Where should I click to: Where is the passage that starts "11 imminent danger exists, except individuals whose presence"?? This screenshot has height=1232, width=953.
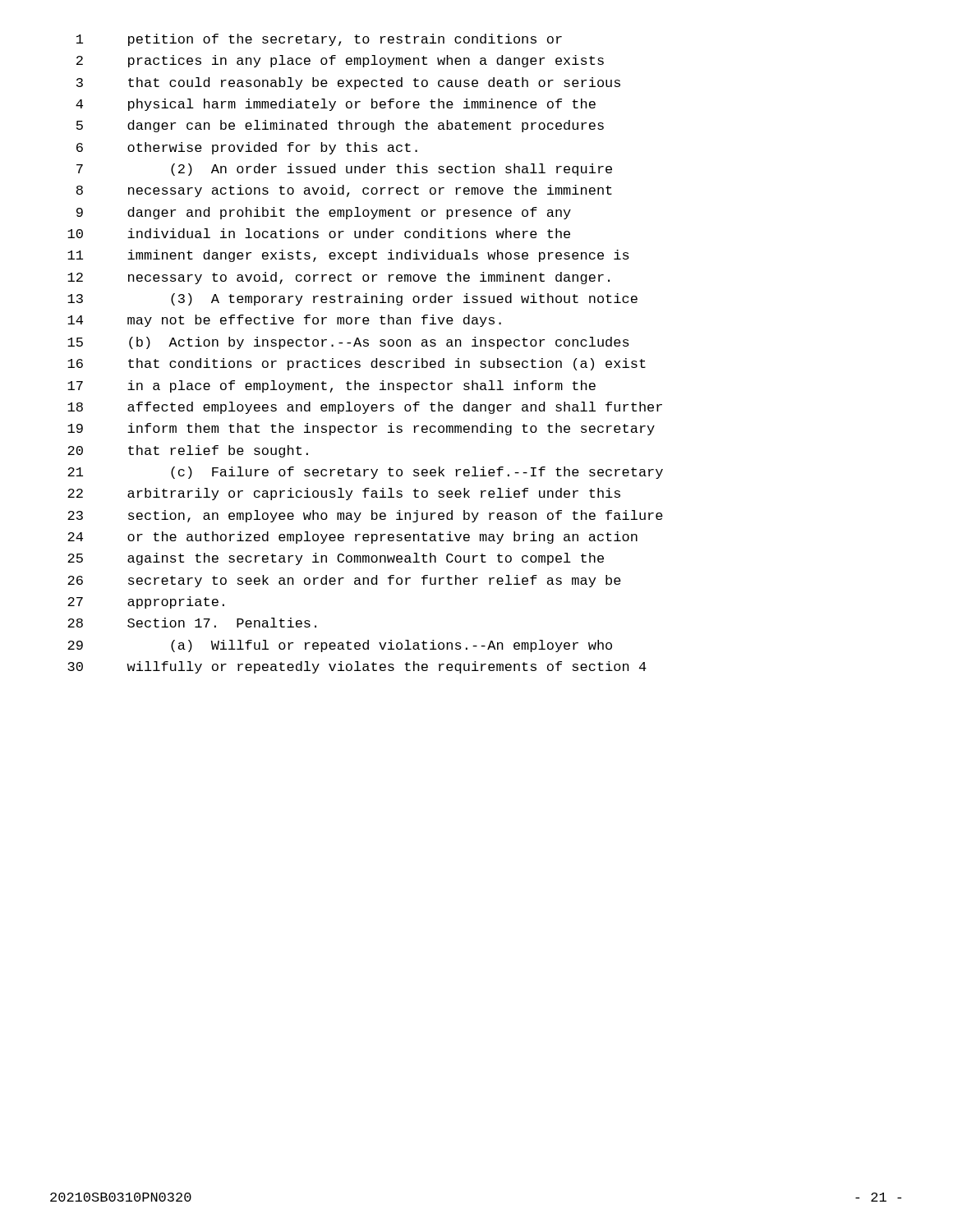pyautogui.click(x=340, y=257)
